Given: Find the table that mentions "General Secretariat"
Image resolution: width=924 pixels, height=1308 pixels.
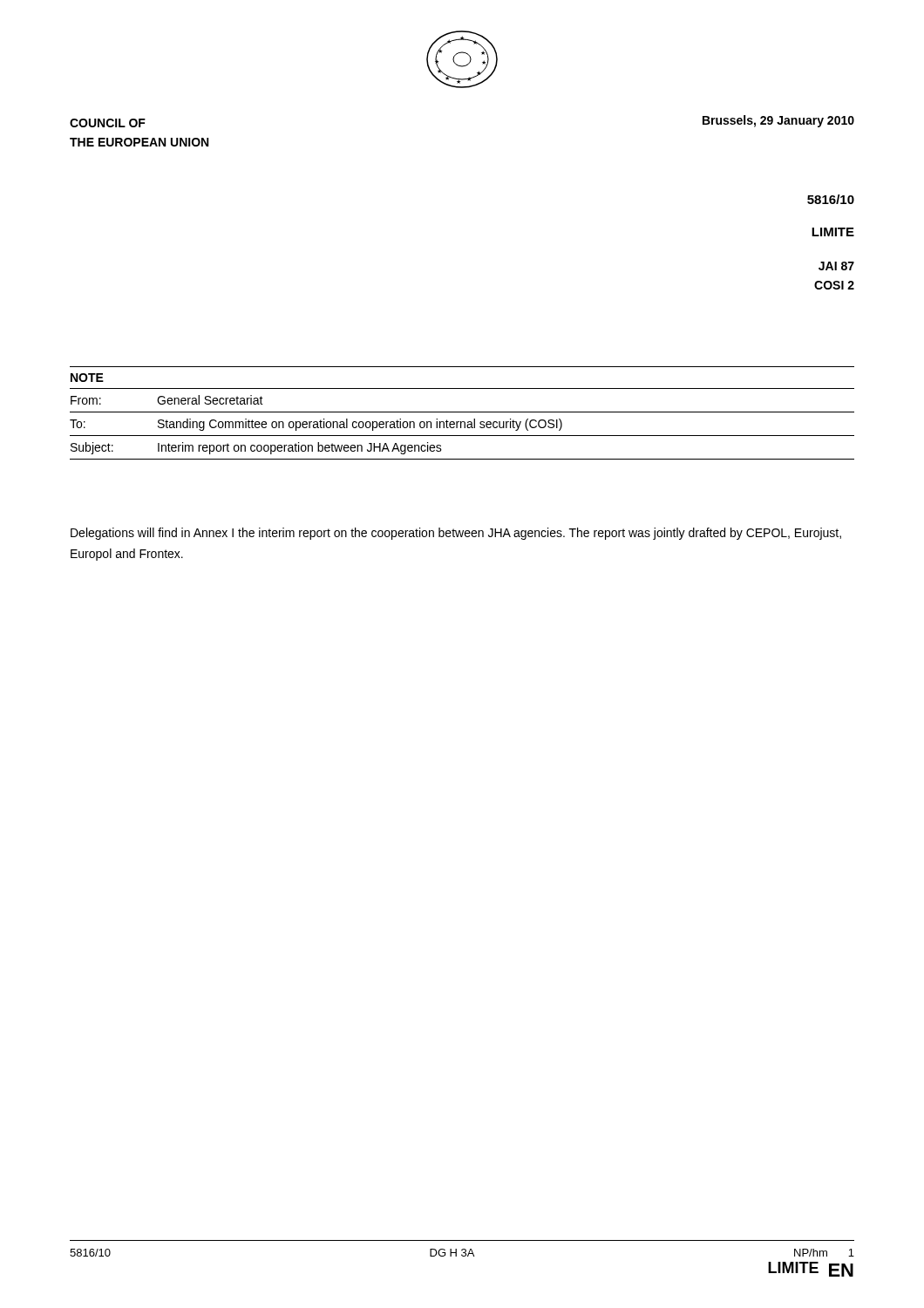Looking at the screenshot, I should coord(462,413).
